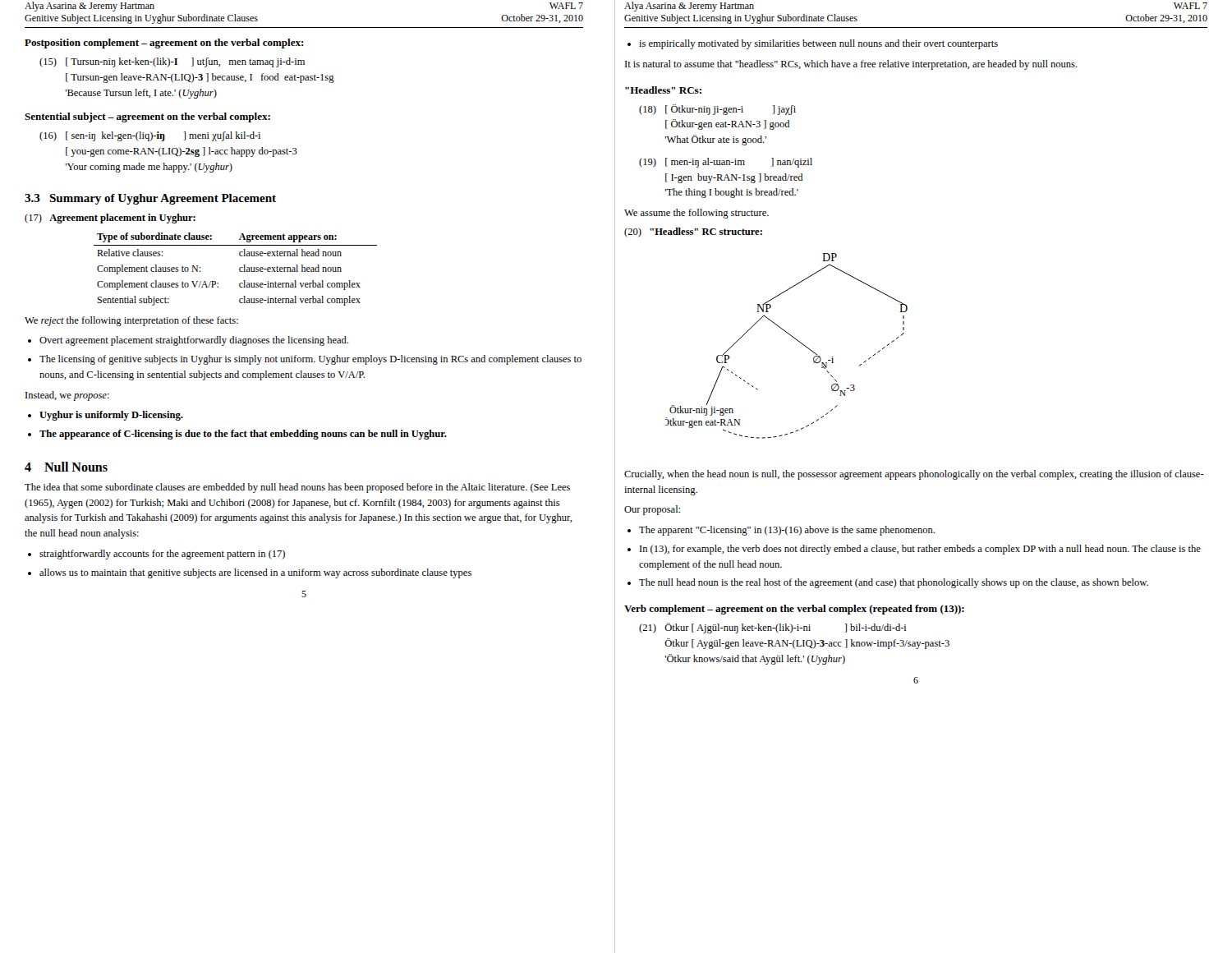
Task: Locate the passage starting "4 Null Nouns"
Action: click(x=66, y=467)
